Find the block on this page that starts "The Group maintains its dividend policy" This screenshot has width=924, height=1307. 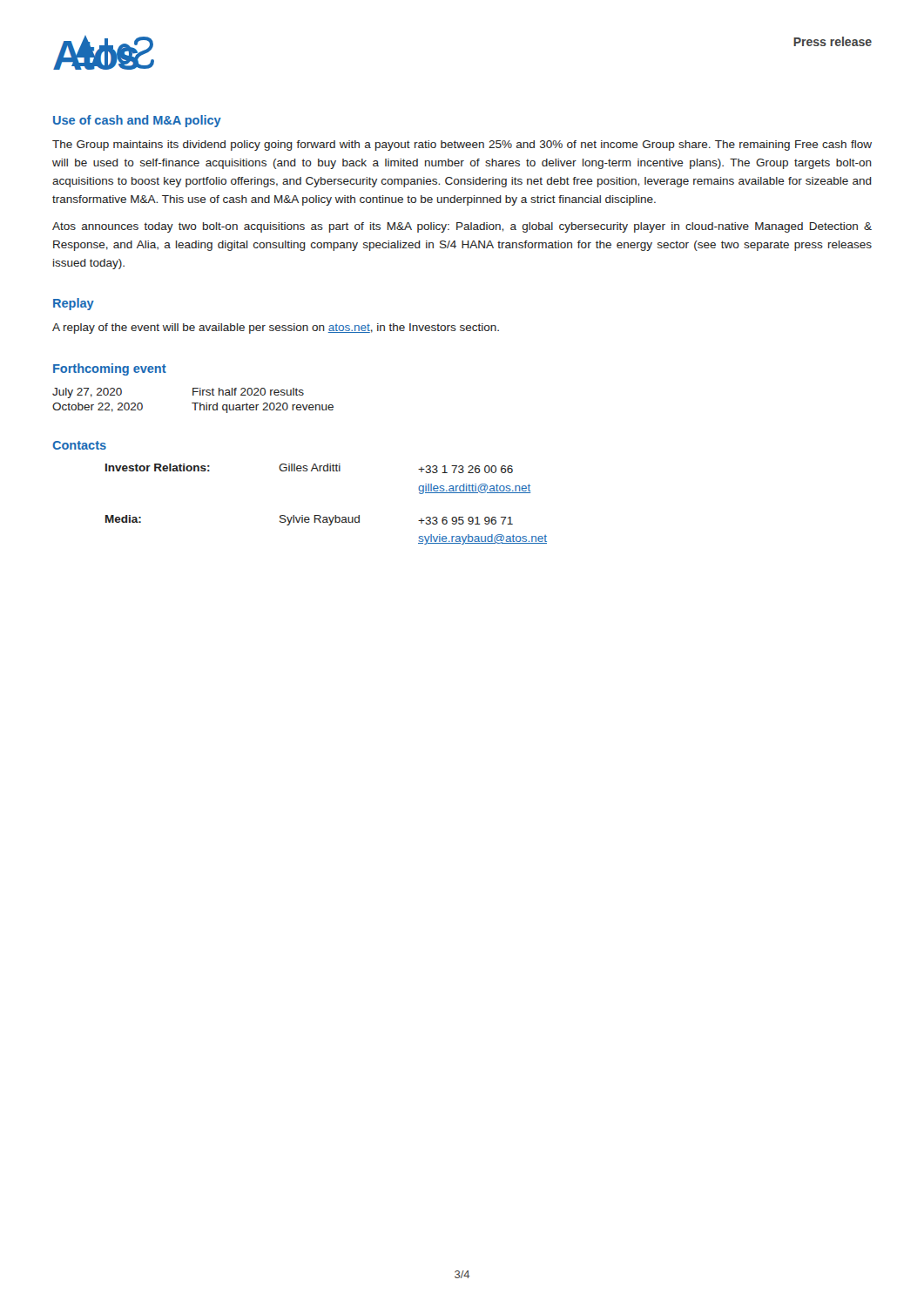(x=462, y=172)
